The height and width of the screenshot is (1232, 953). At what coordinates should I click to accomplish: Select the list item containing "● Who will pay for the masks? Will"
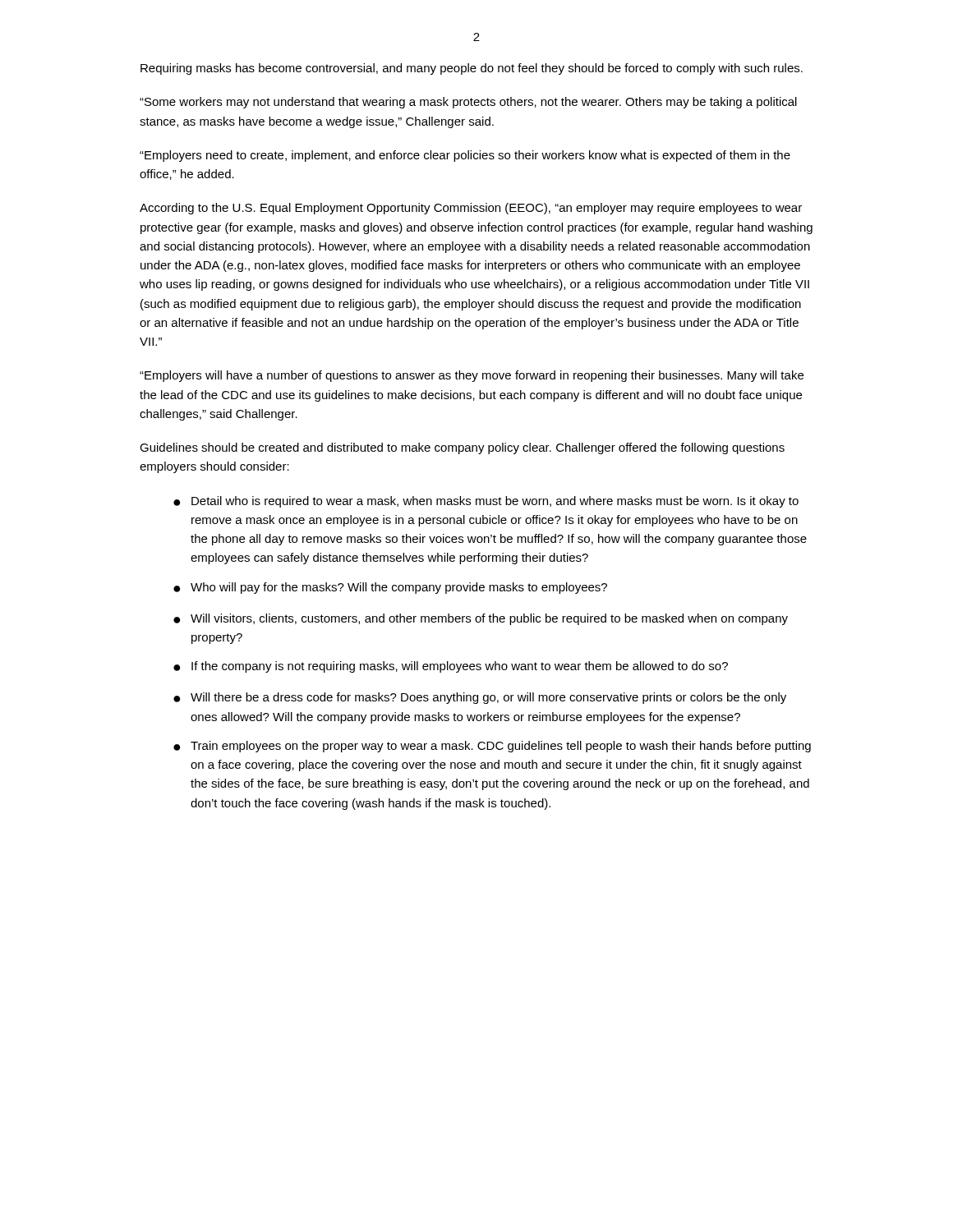(x=493, y=588)
